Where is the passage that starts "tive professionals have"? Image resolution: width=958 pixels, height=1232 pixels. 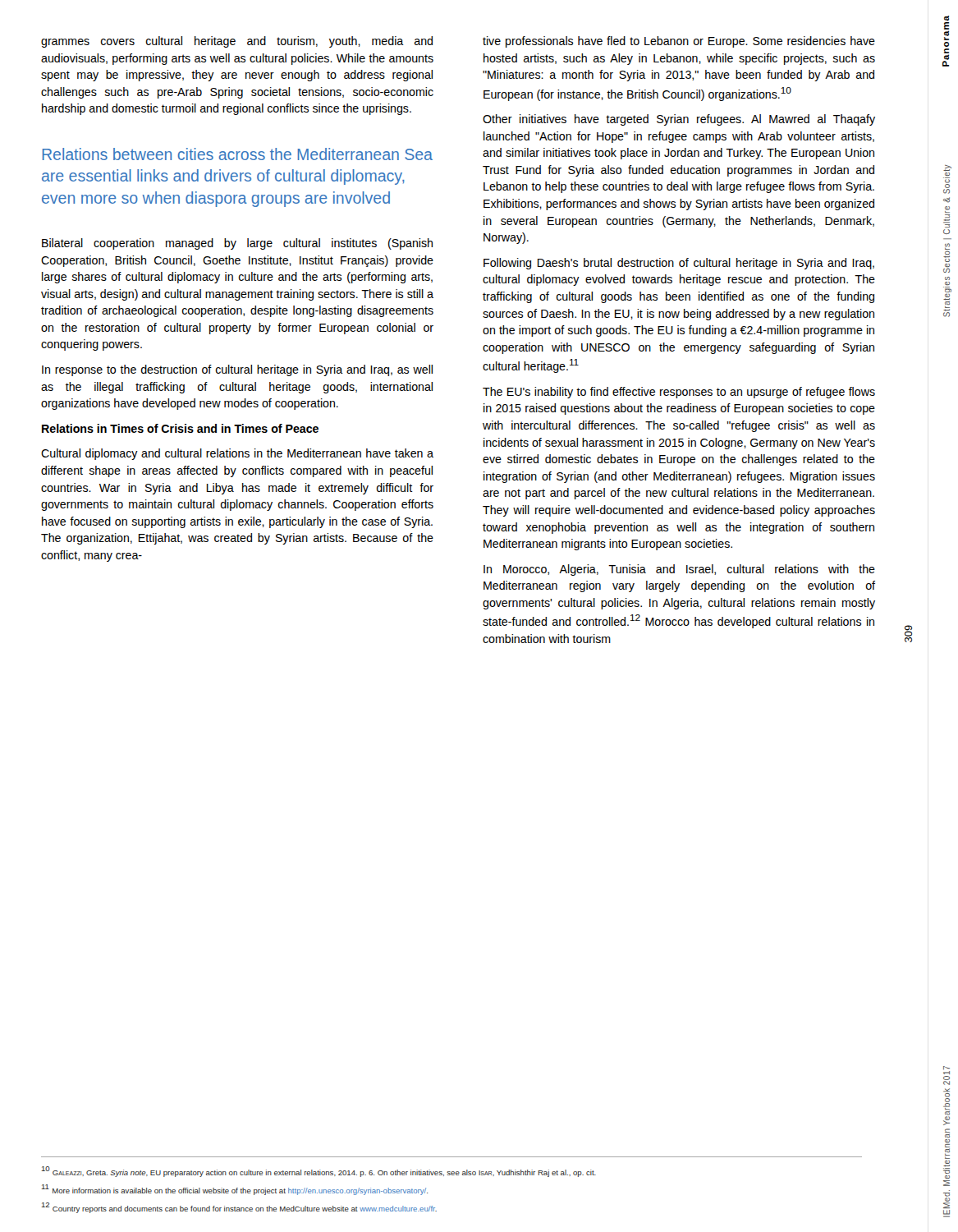[x=679, y=340]
